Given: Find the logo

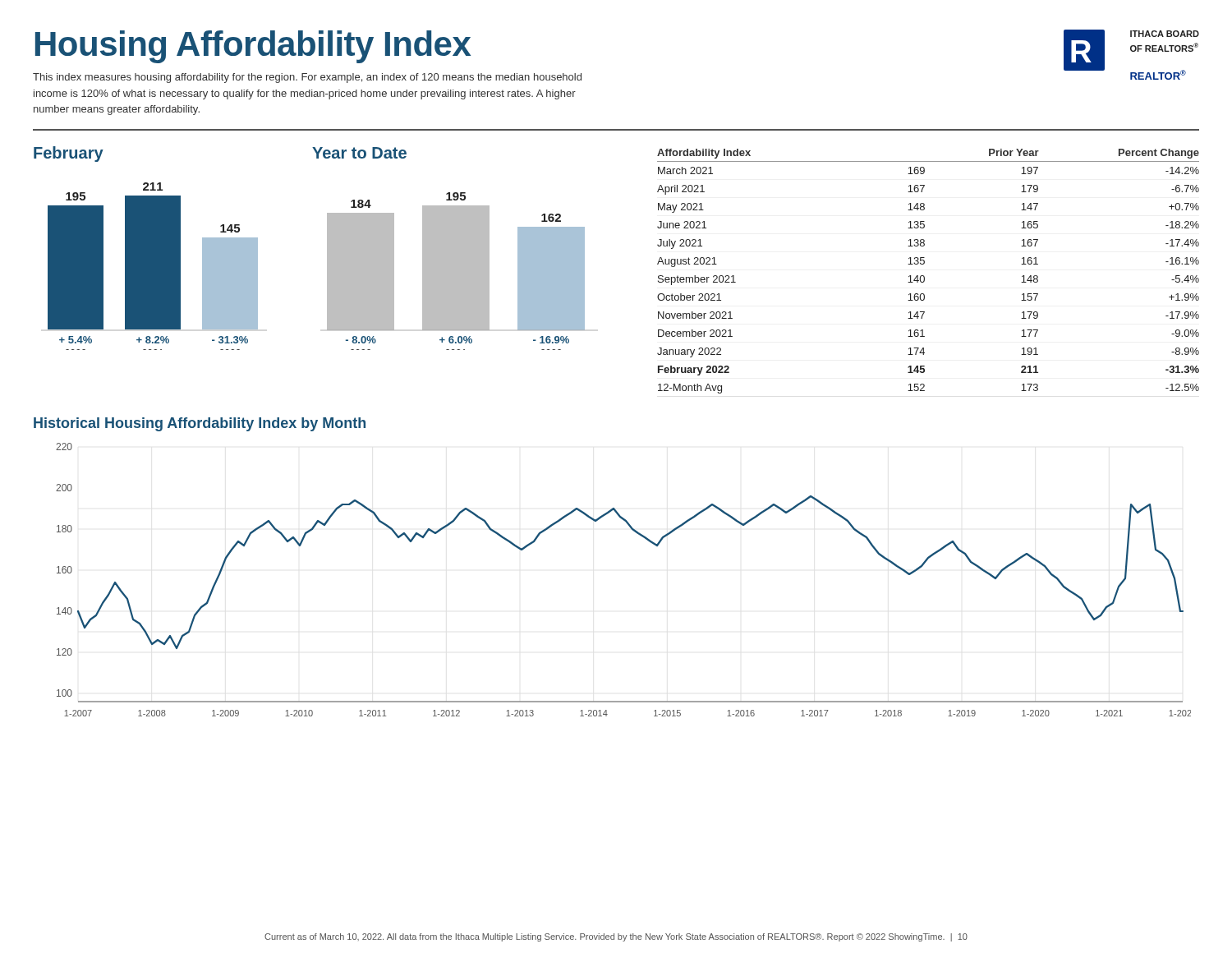Looking at the screenshot, I should click(1123, 56).
